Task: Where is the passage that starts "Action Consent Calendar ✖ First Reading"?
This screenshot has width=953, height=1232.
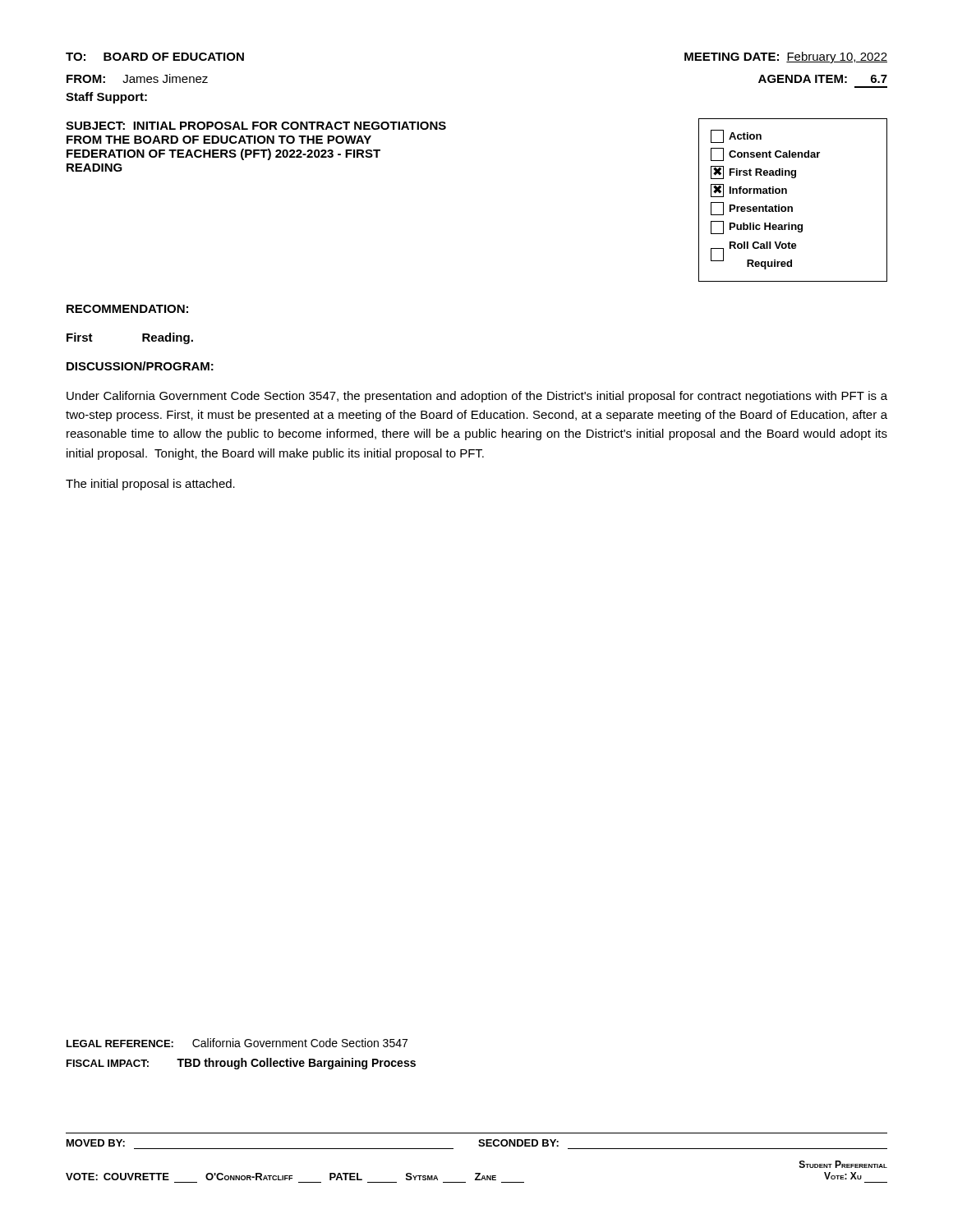Action: [793, 200]
